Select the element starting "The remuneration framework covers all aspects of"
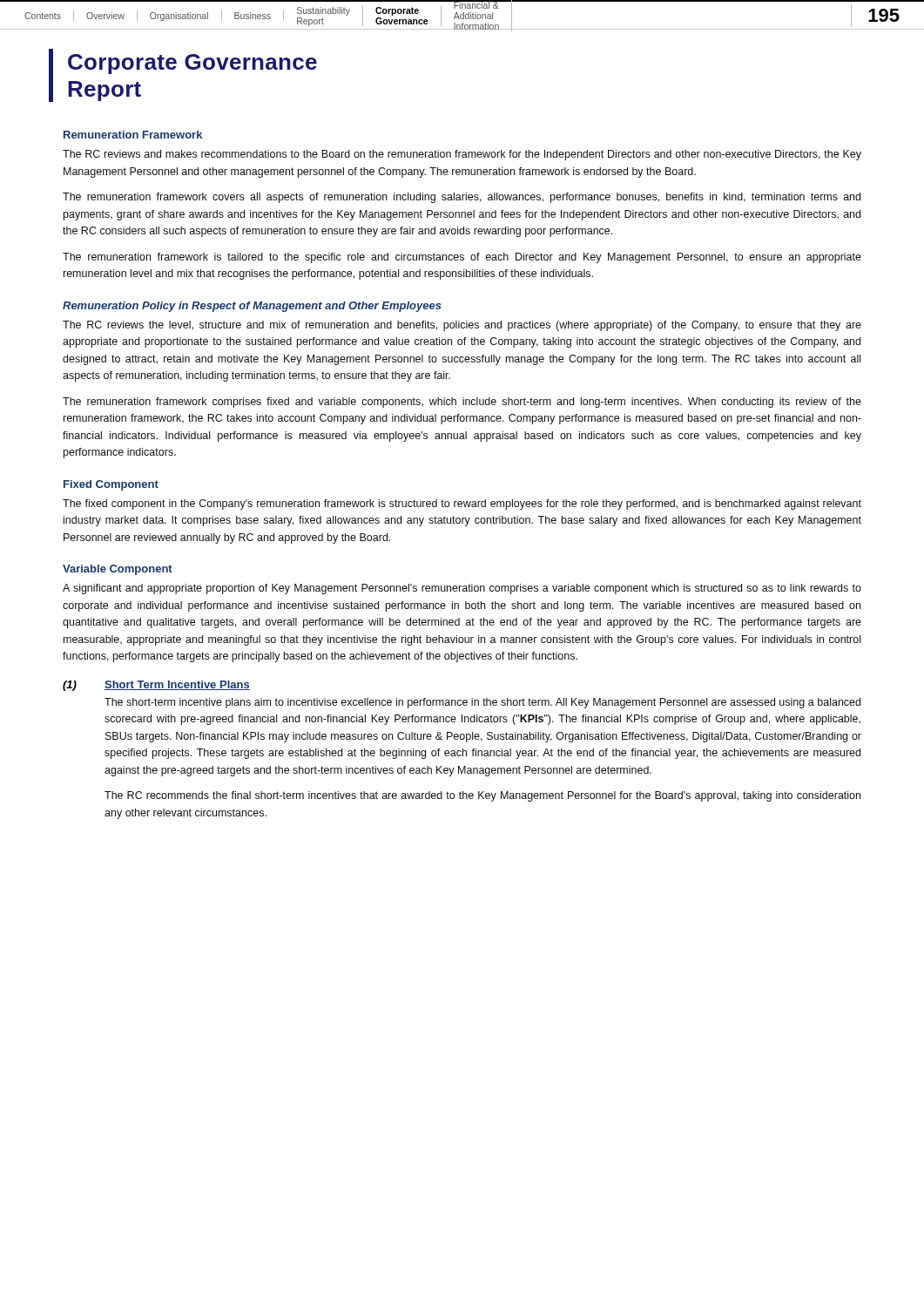The height and width of the screenshot is (1307, 924). (462, 214)
